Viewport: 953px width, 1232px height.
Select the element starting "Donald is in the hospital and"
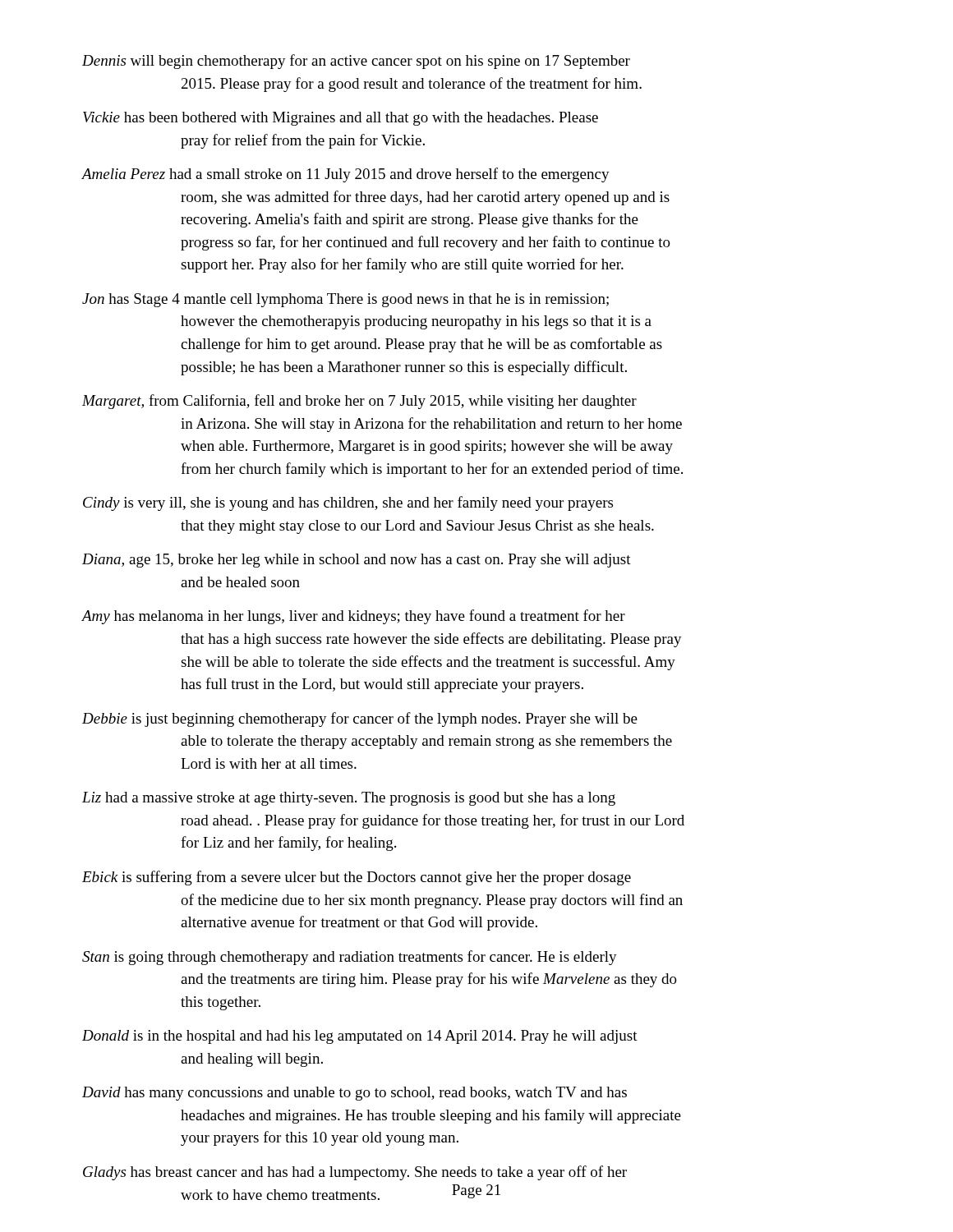tap(476, 1048)
